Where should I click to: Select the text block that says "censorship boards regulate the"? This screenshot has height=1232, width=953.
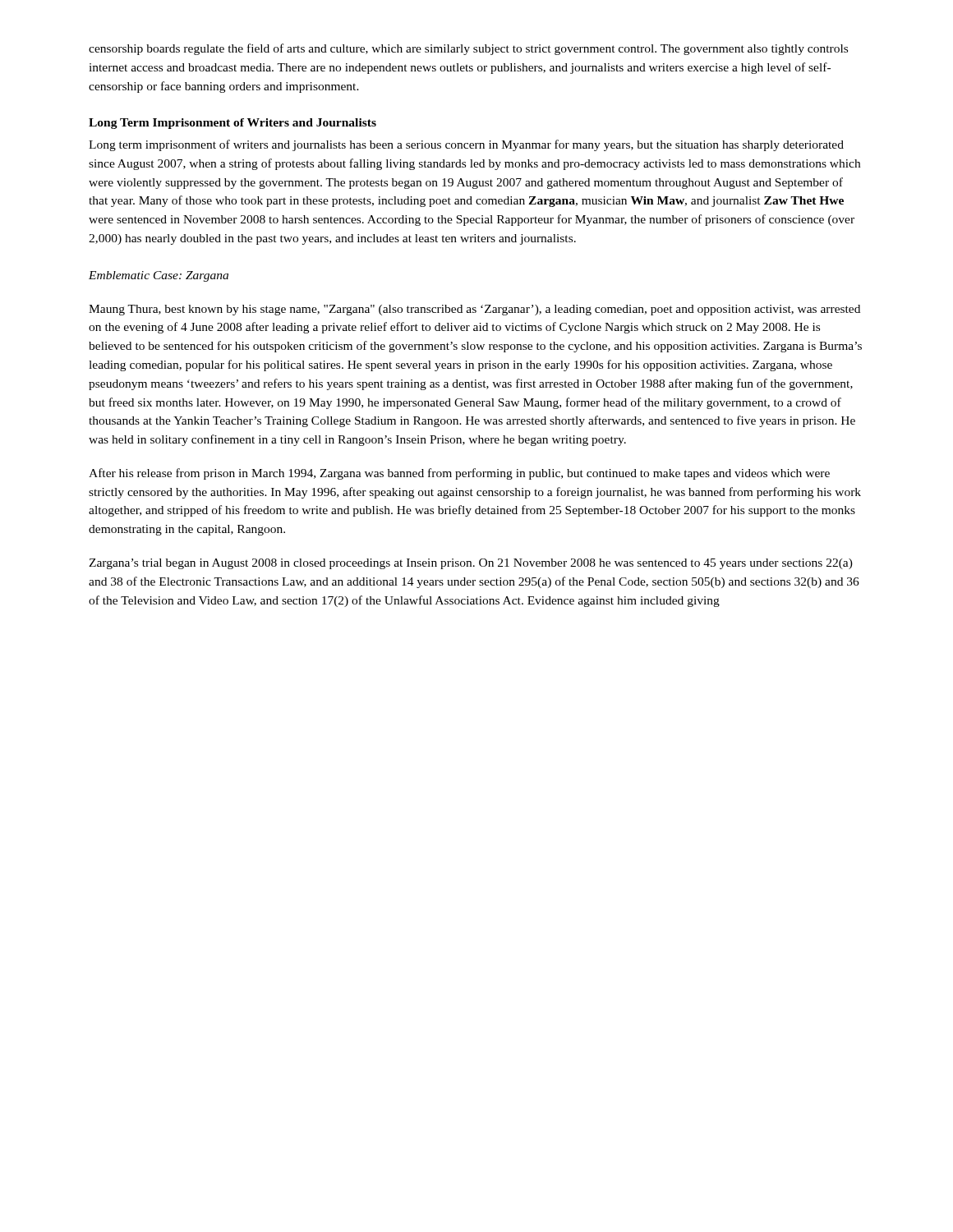tap(469, 67)
